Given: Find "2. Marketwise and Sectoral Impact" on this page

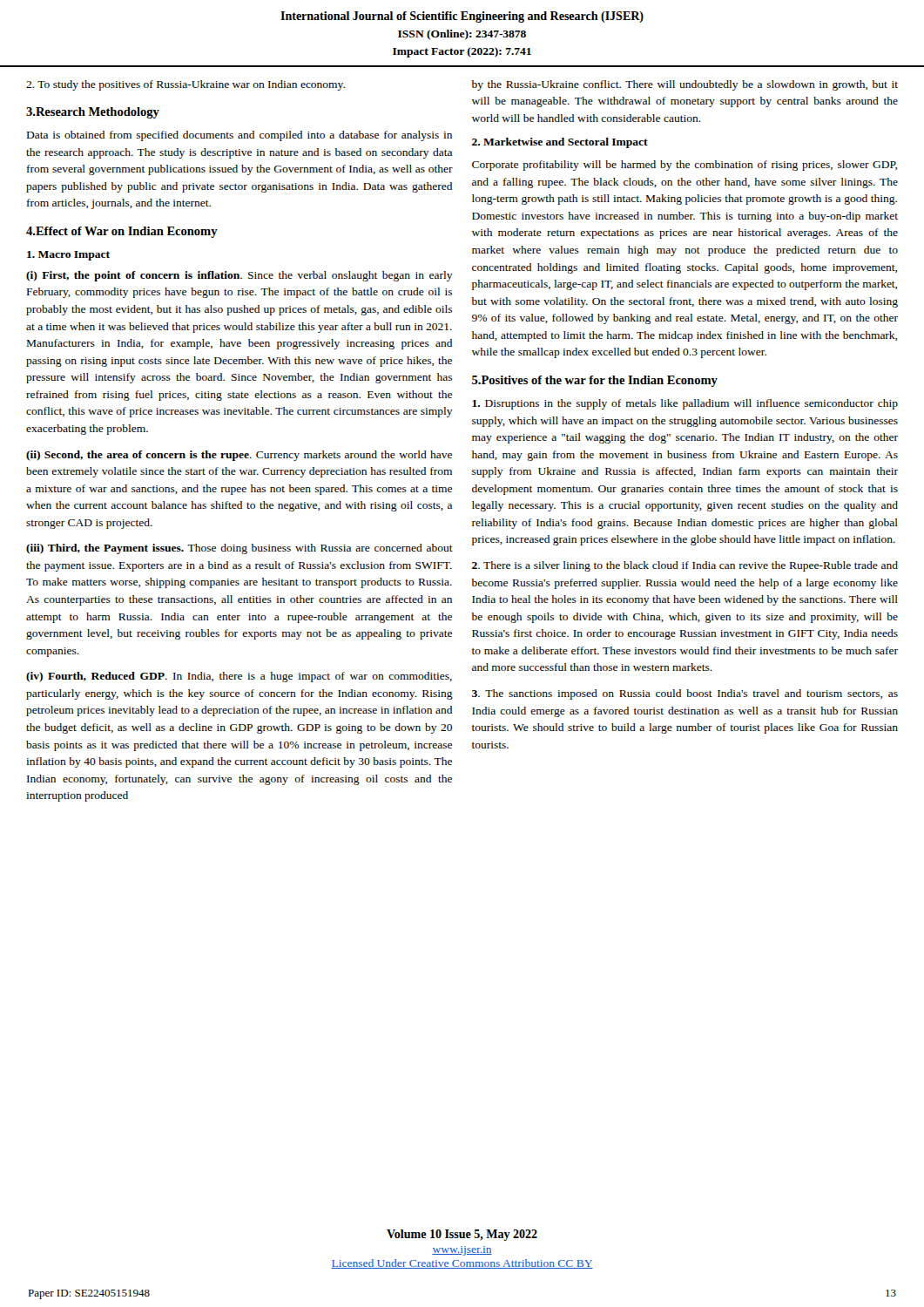Looking at the screenshot, I should pos(560,142).
